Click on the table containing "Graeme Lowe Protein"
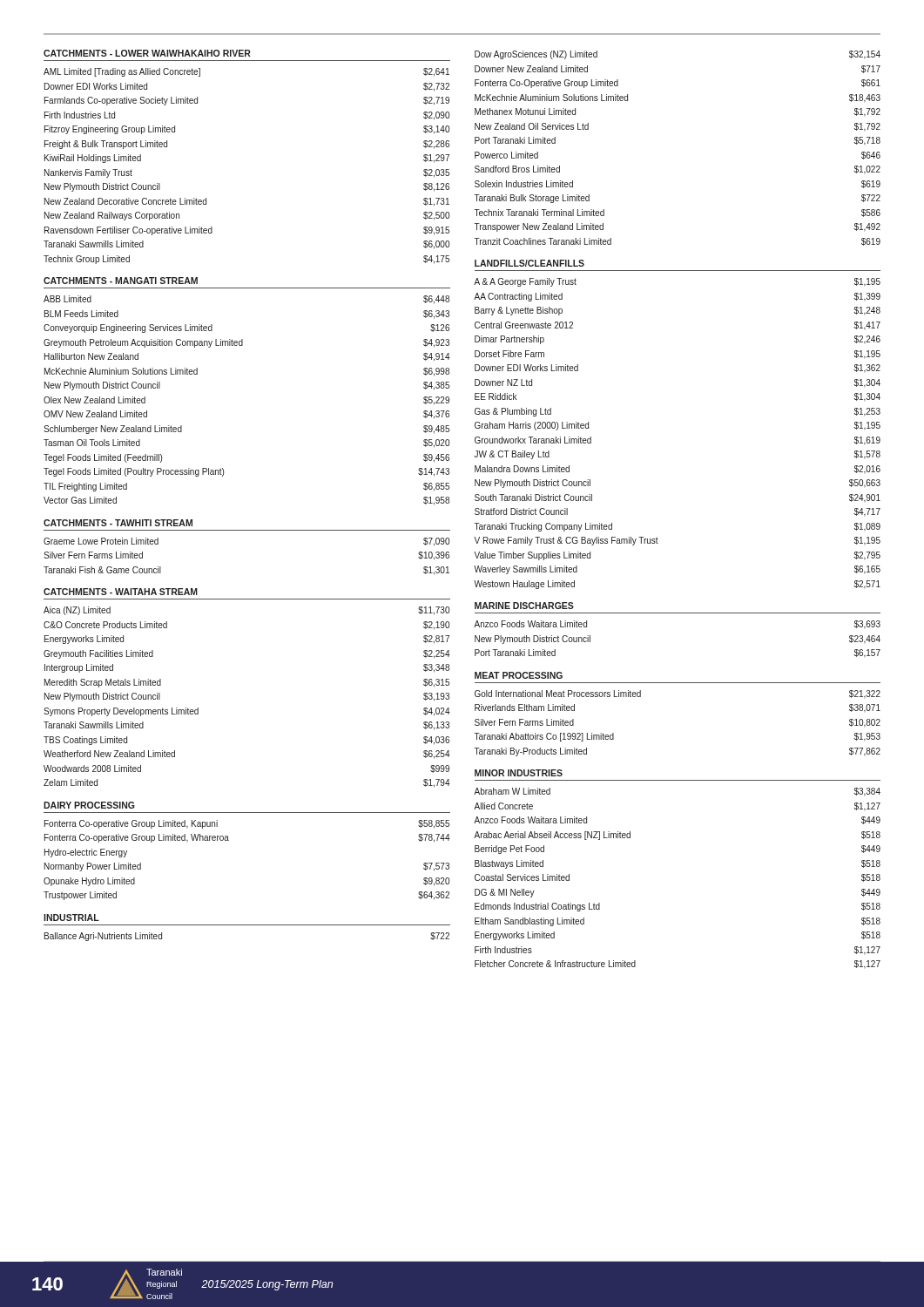The image size is (924, 1307). point(247,556)
